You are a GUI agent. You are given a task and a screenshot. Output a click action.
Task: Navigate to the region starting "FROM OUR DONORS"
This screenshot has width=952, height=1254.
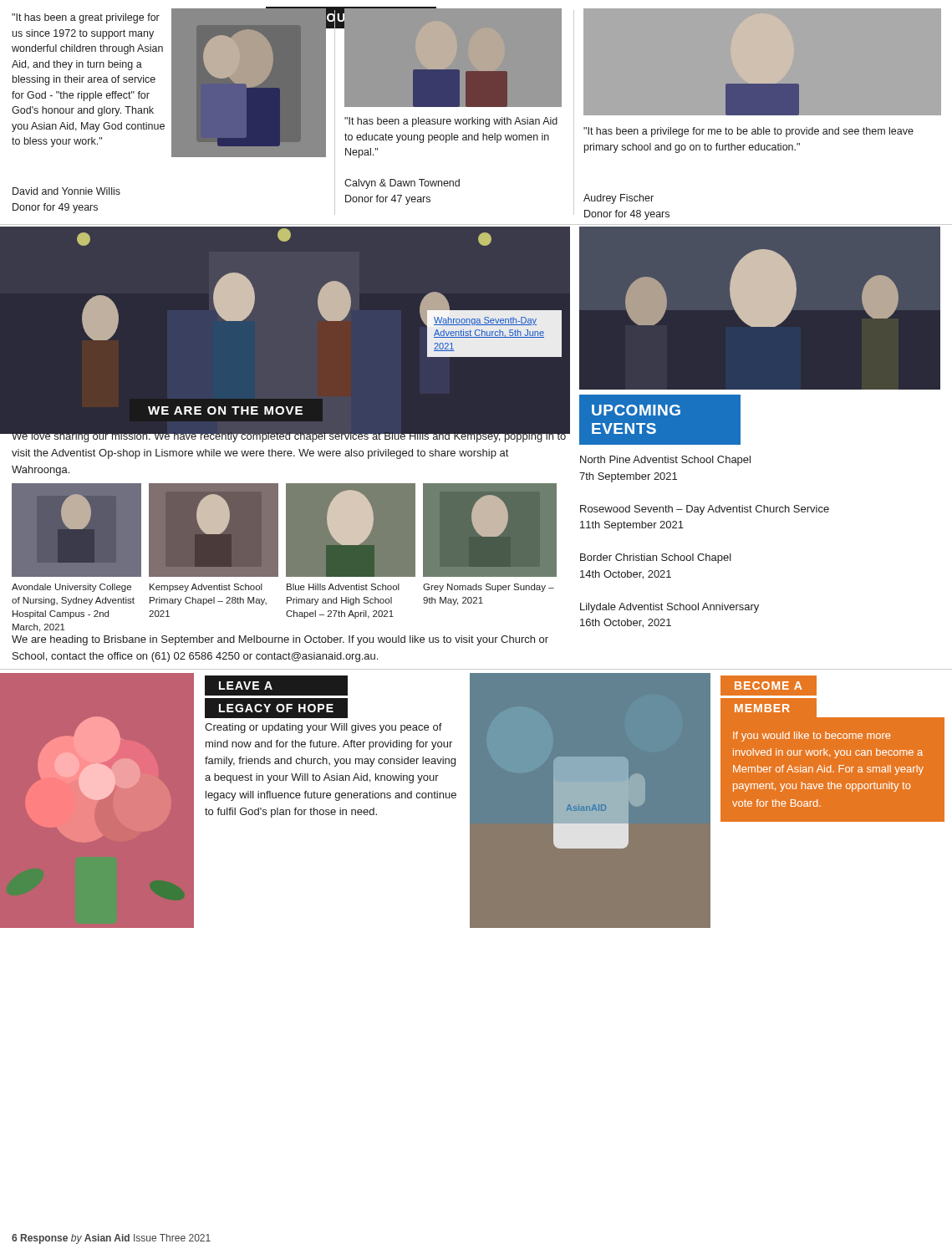[x=351, y=18]
